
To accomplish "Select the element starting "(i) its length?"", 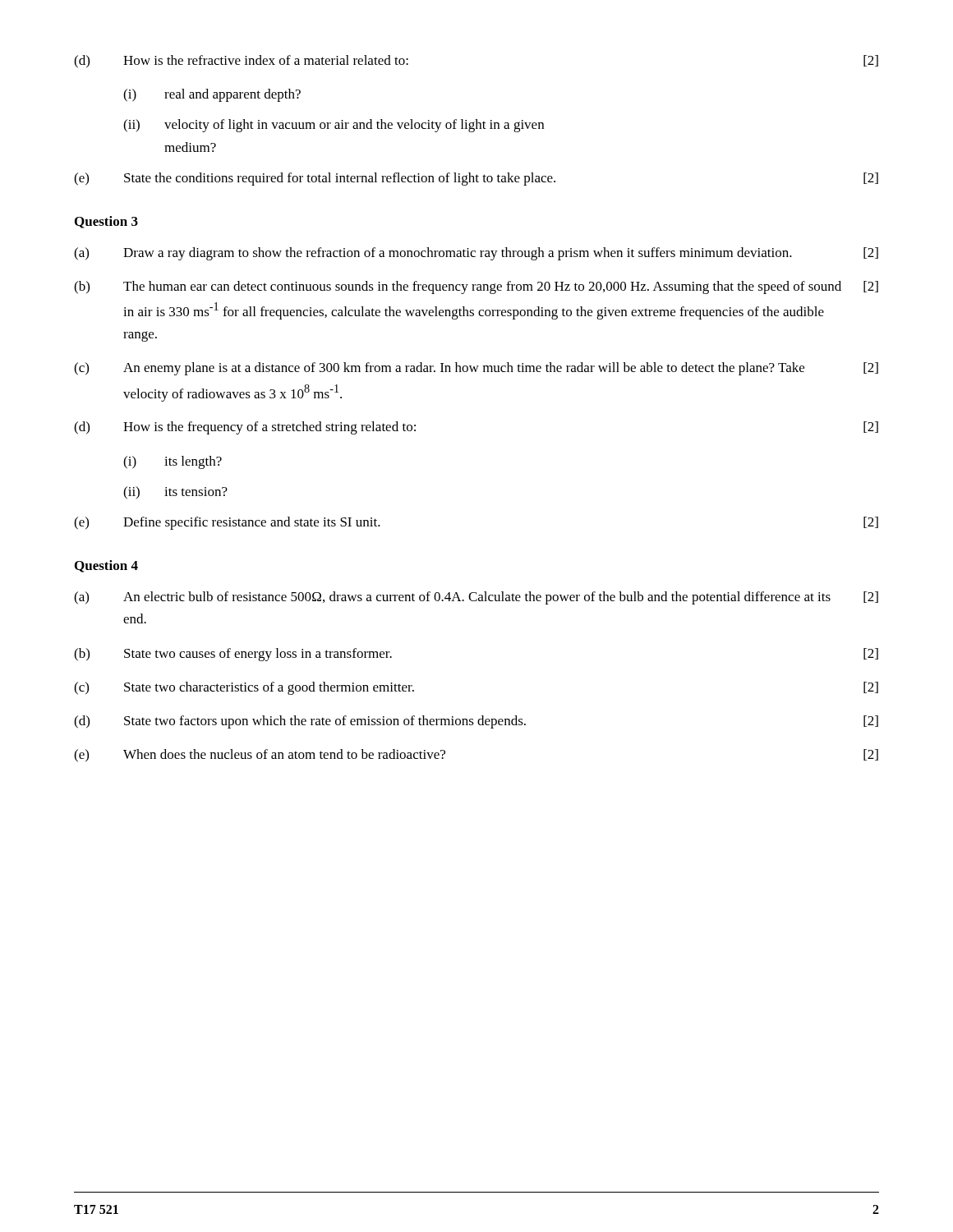I will click(173, 462).
